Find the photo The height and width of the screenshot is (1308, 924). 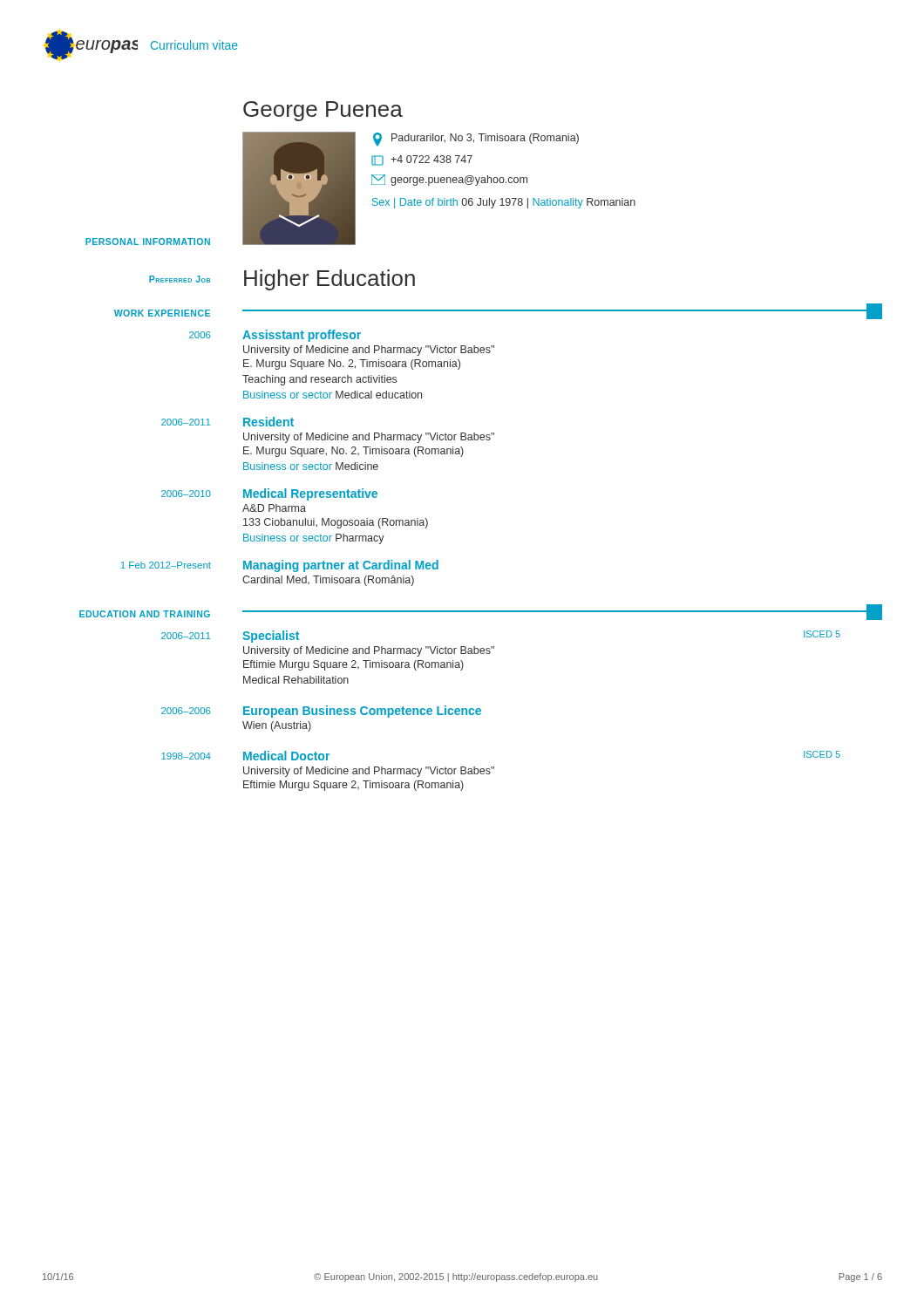point(299,190)
